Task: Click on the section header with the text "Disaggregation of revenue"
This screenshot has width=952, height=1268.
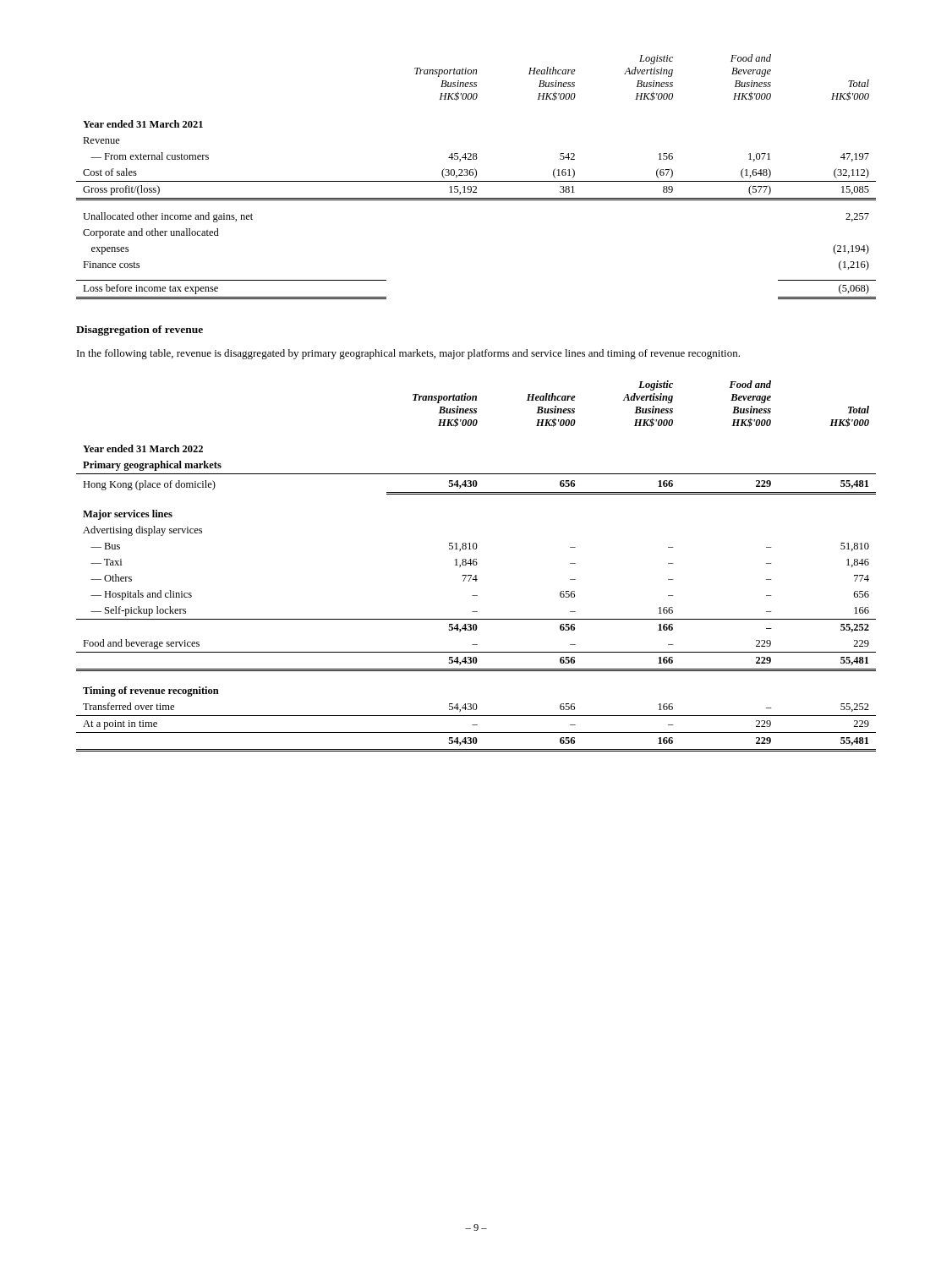Action: point(140,329)
